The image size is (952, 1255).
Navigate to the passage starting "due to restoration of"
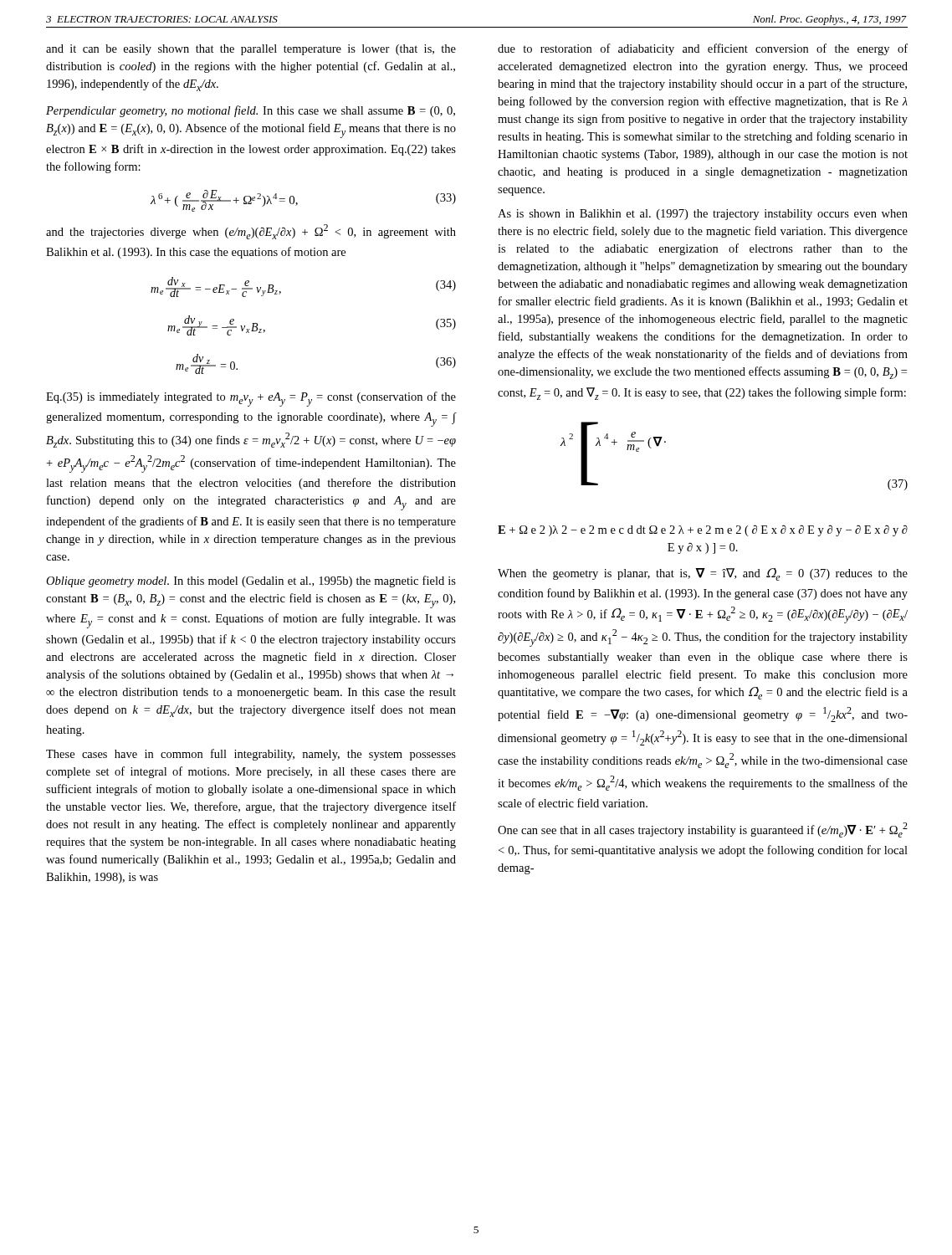[x=703, y=119]
